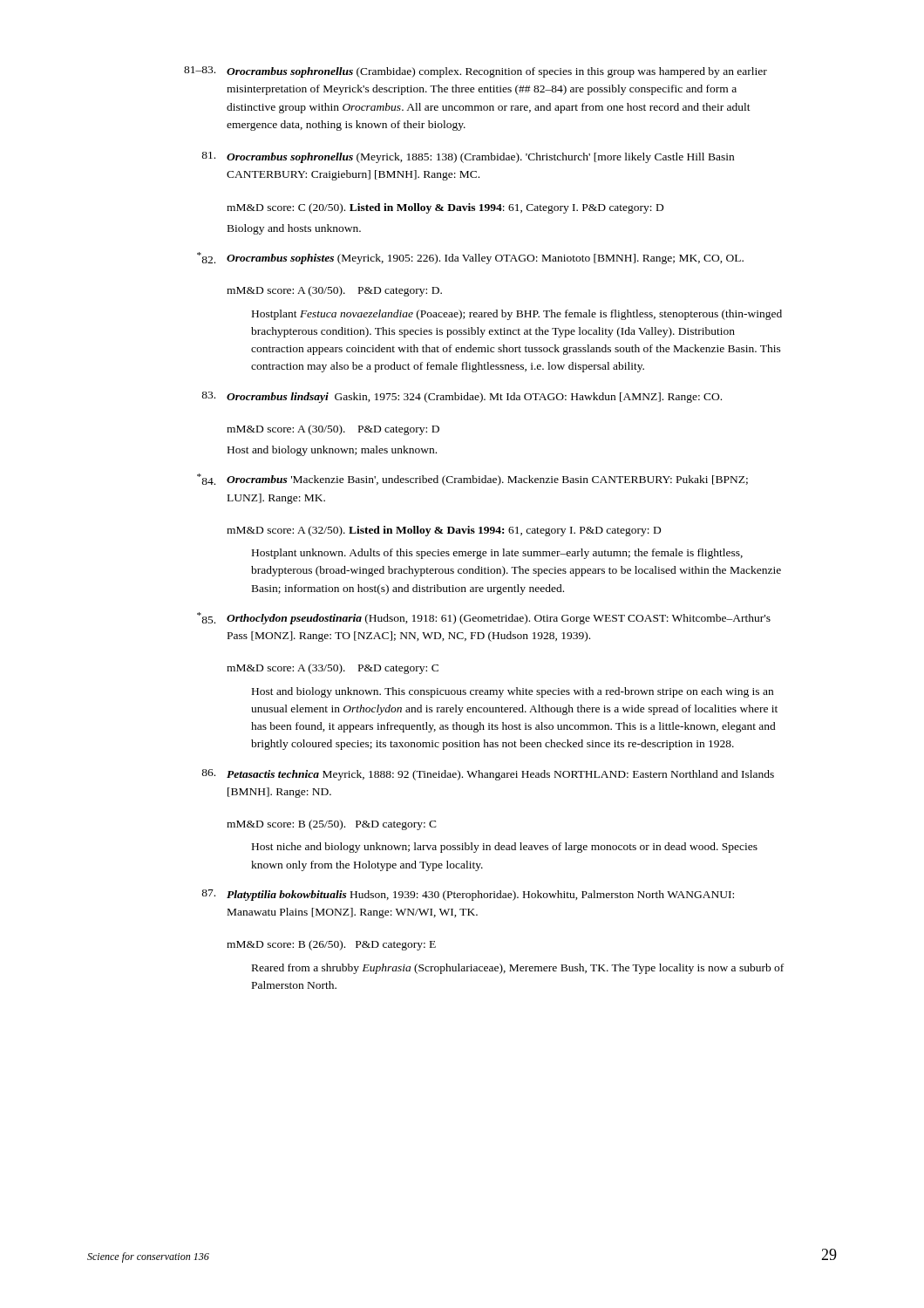
Task: Click on the list item that says "*82. Orocrambus sophistes (Meyrick,"
Action: point(506,260)
